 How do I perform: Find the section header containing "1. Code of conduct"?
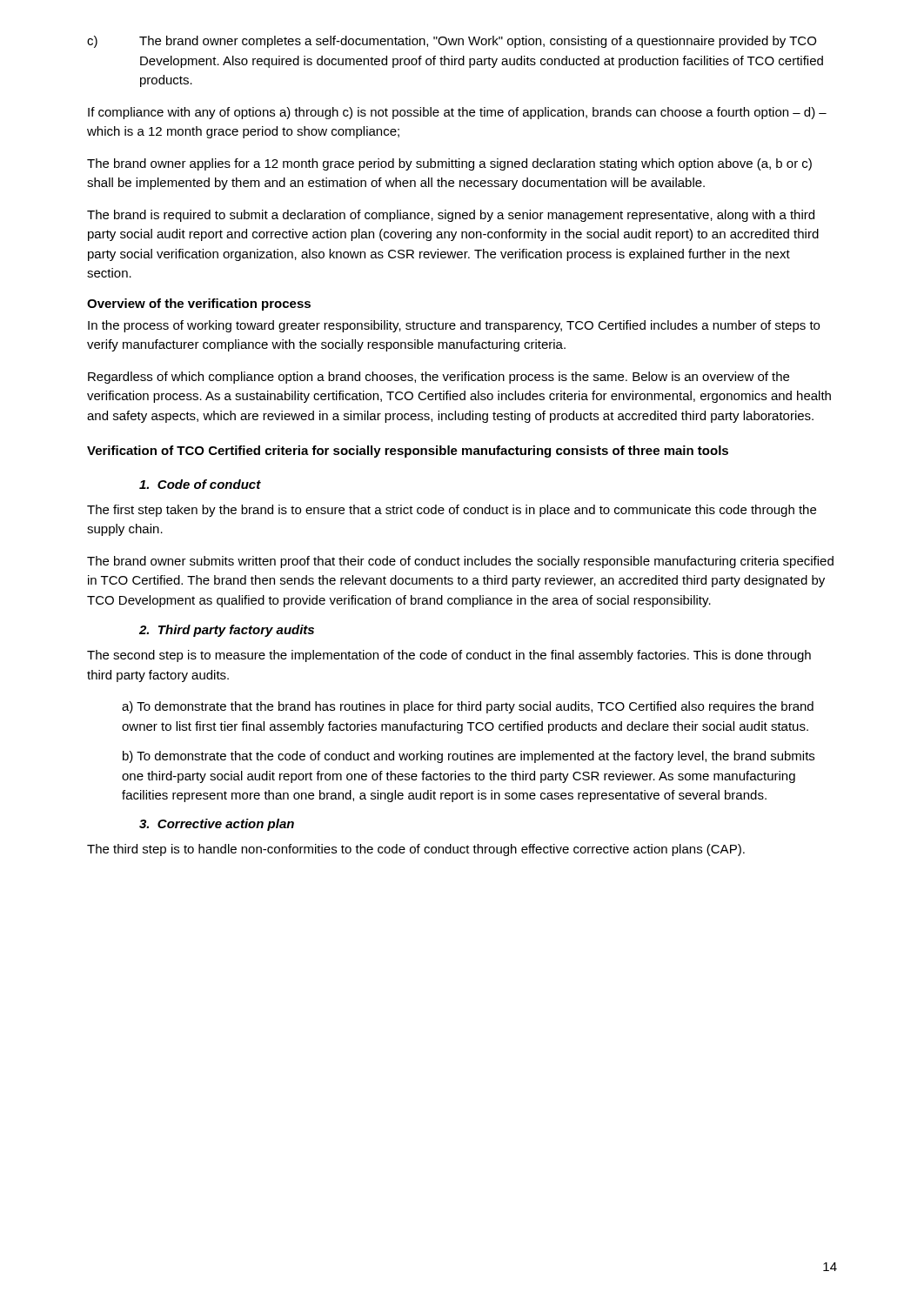click(200, 484)
